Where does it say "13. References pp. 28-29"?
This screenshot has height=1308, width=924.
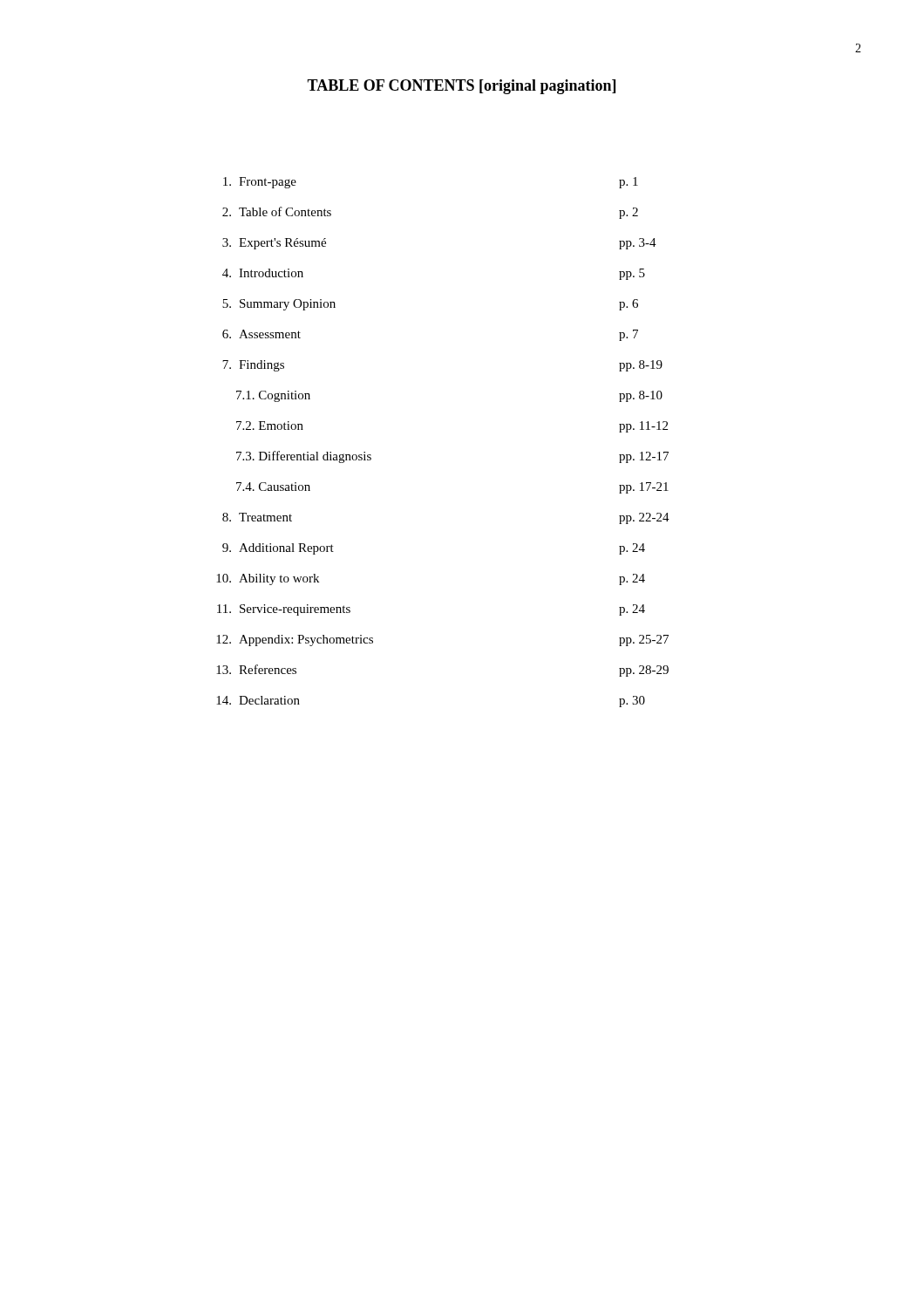[x=258, y=670]
